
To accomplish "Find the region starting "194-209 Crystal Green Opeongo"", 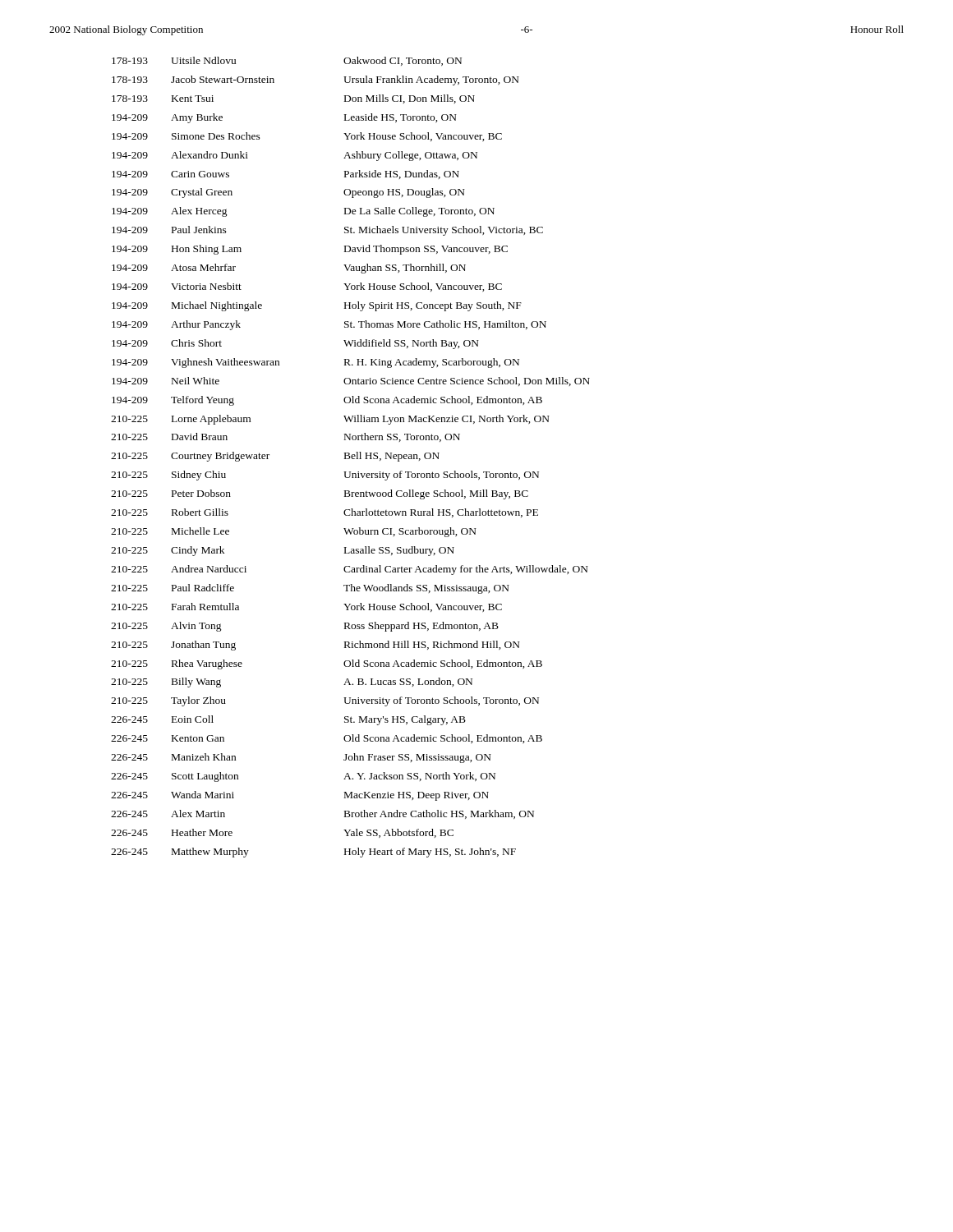I will [x=126, y=193].
